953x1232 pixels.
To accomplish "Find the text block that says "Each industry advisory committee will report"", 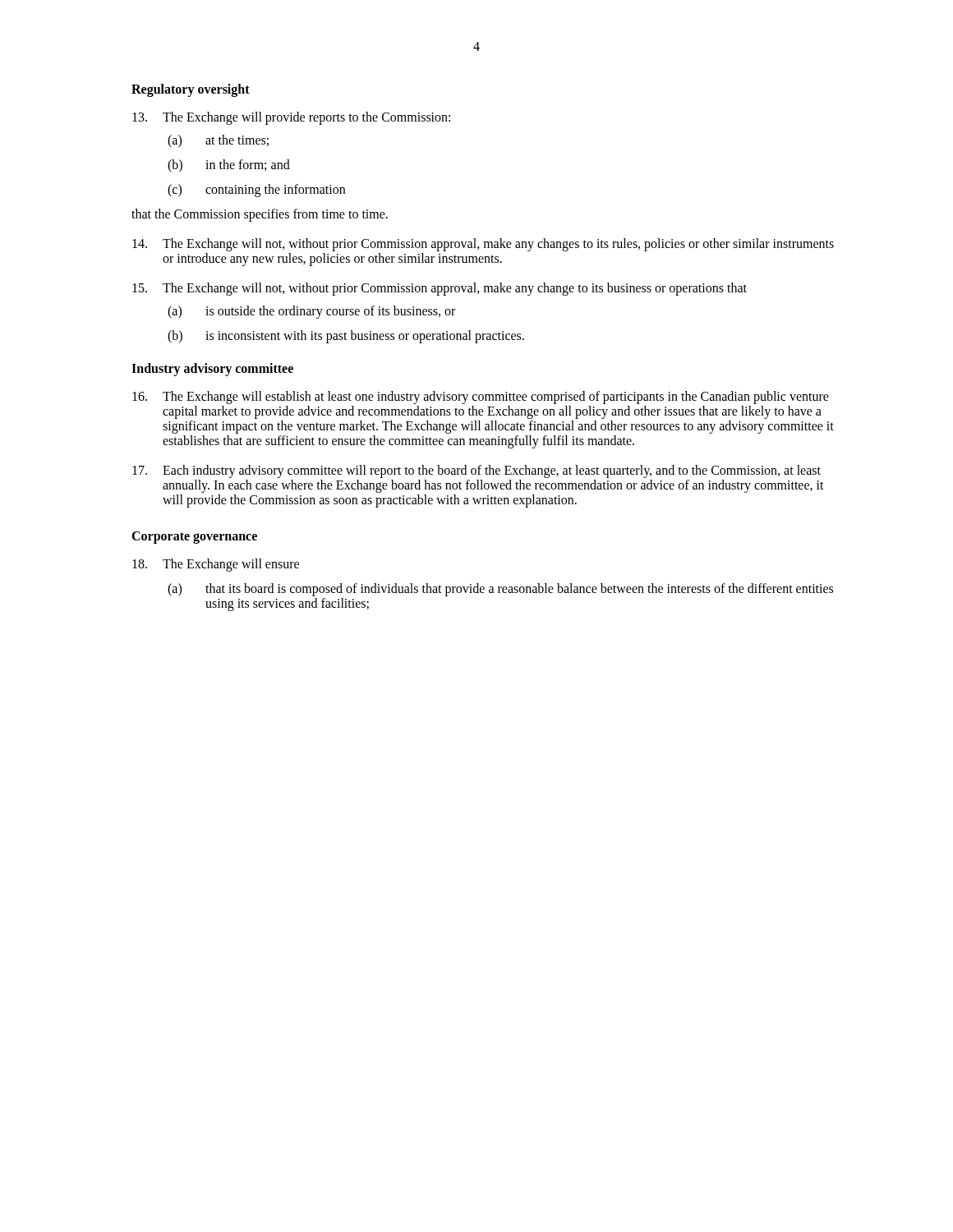I will point(489,485).
